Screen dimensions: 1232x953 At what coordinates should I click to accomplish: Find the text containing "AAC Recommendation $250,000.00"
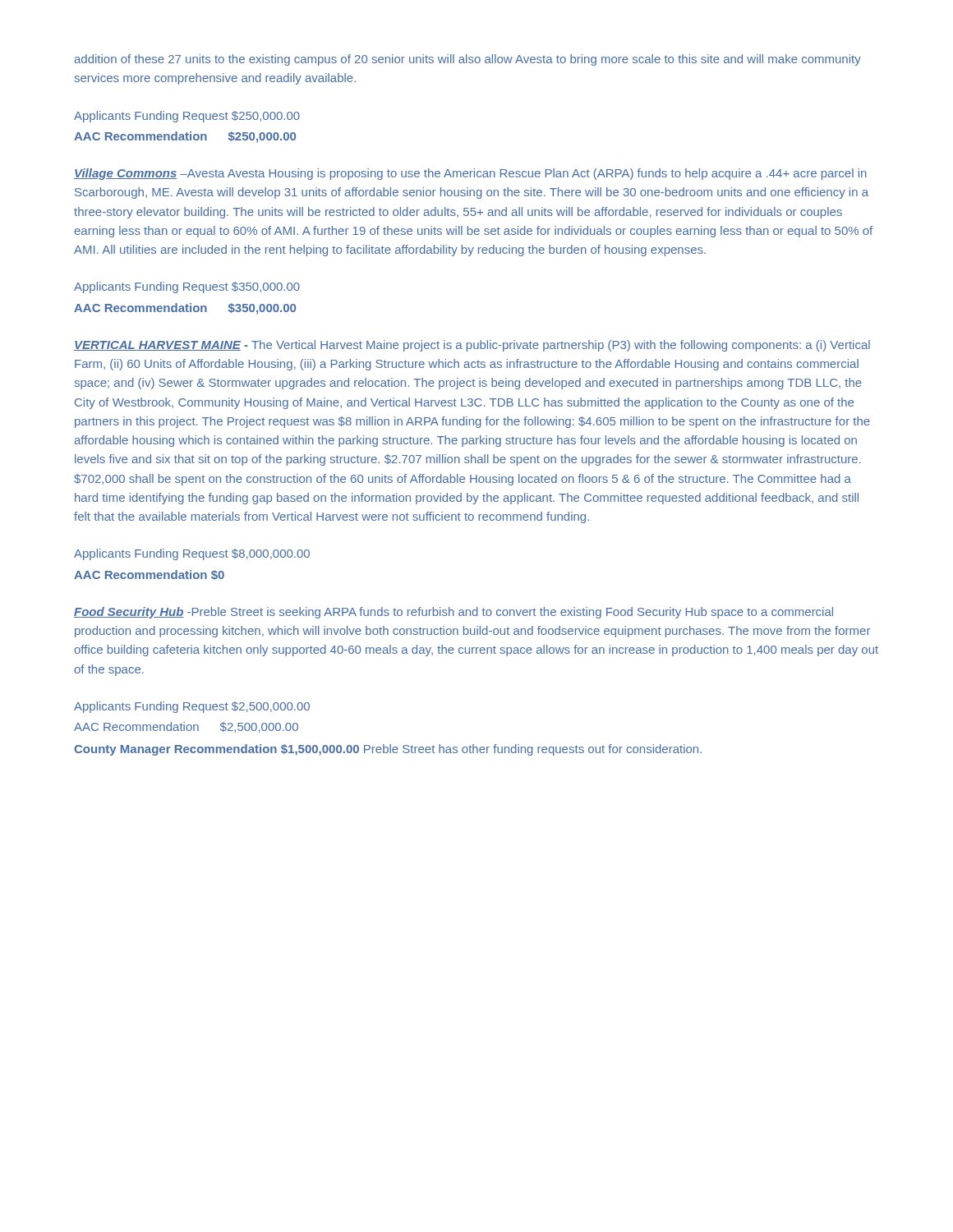click(x=185, y=136)
